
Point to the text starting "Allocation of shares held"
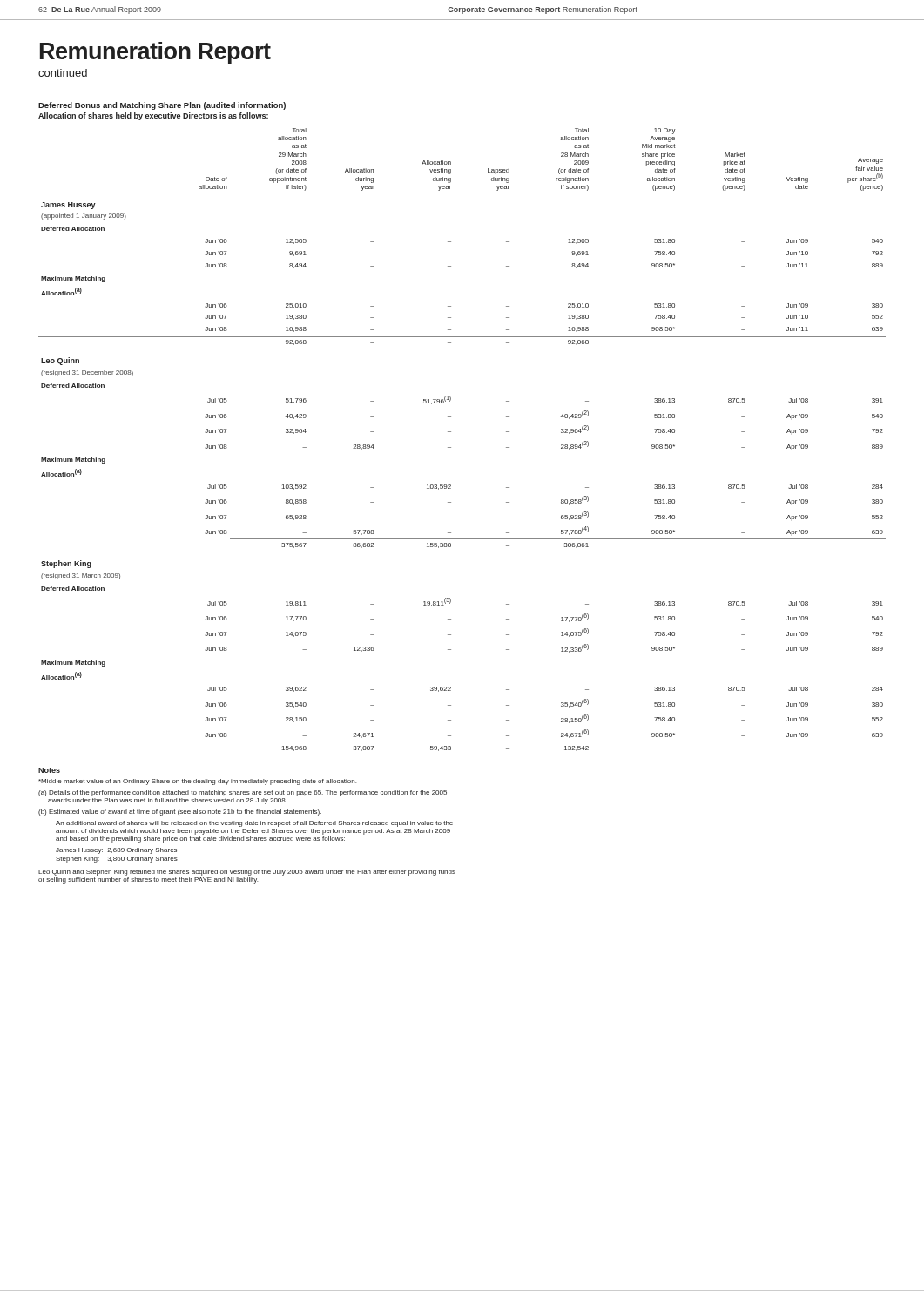click(x=154, y=116)
